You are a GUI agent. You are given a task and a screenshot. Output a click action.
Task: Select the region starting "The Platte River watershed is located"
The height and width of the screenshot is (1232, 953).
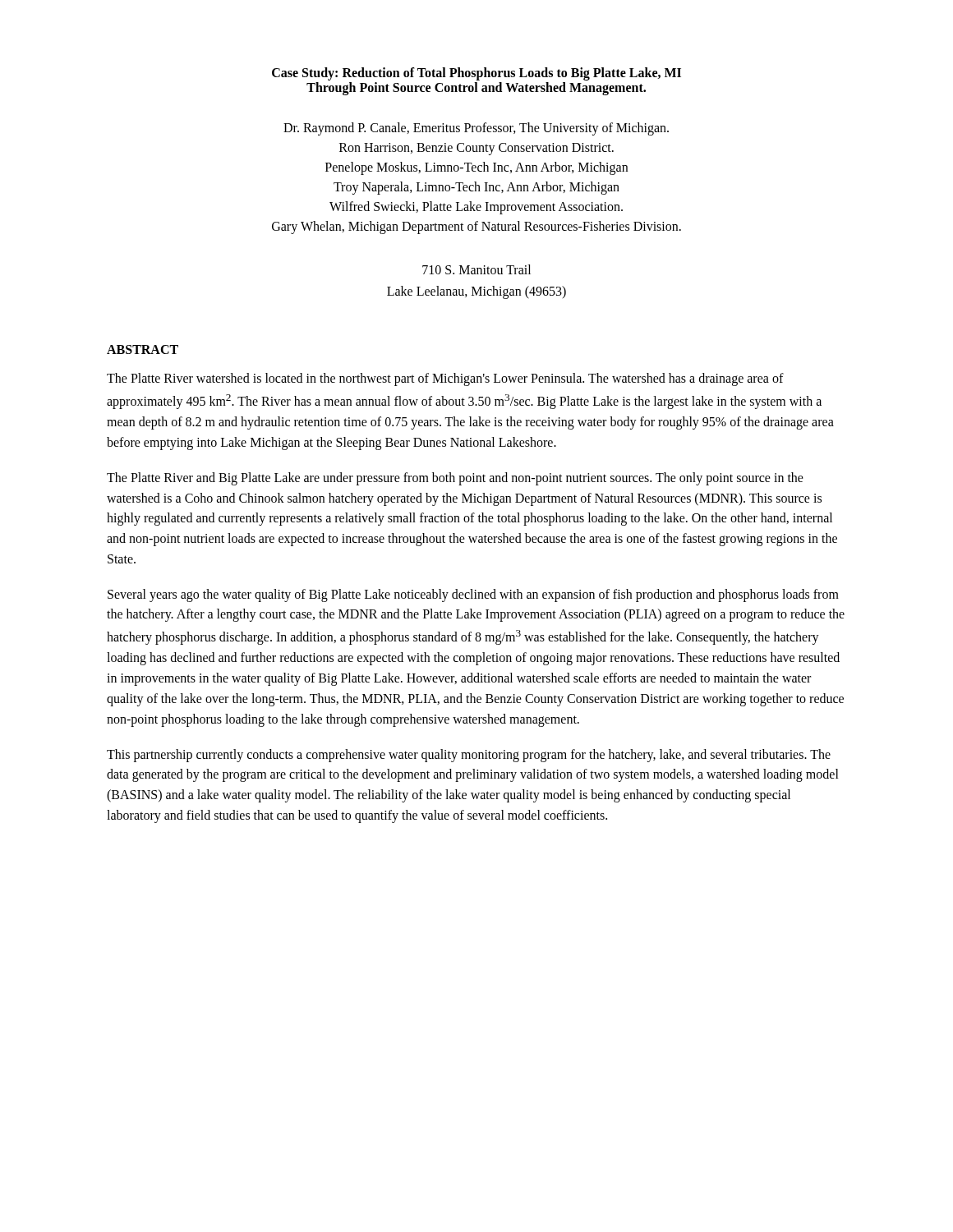(470, 410)
